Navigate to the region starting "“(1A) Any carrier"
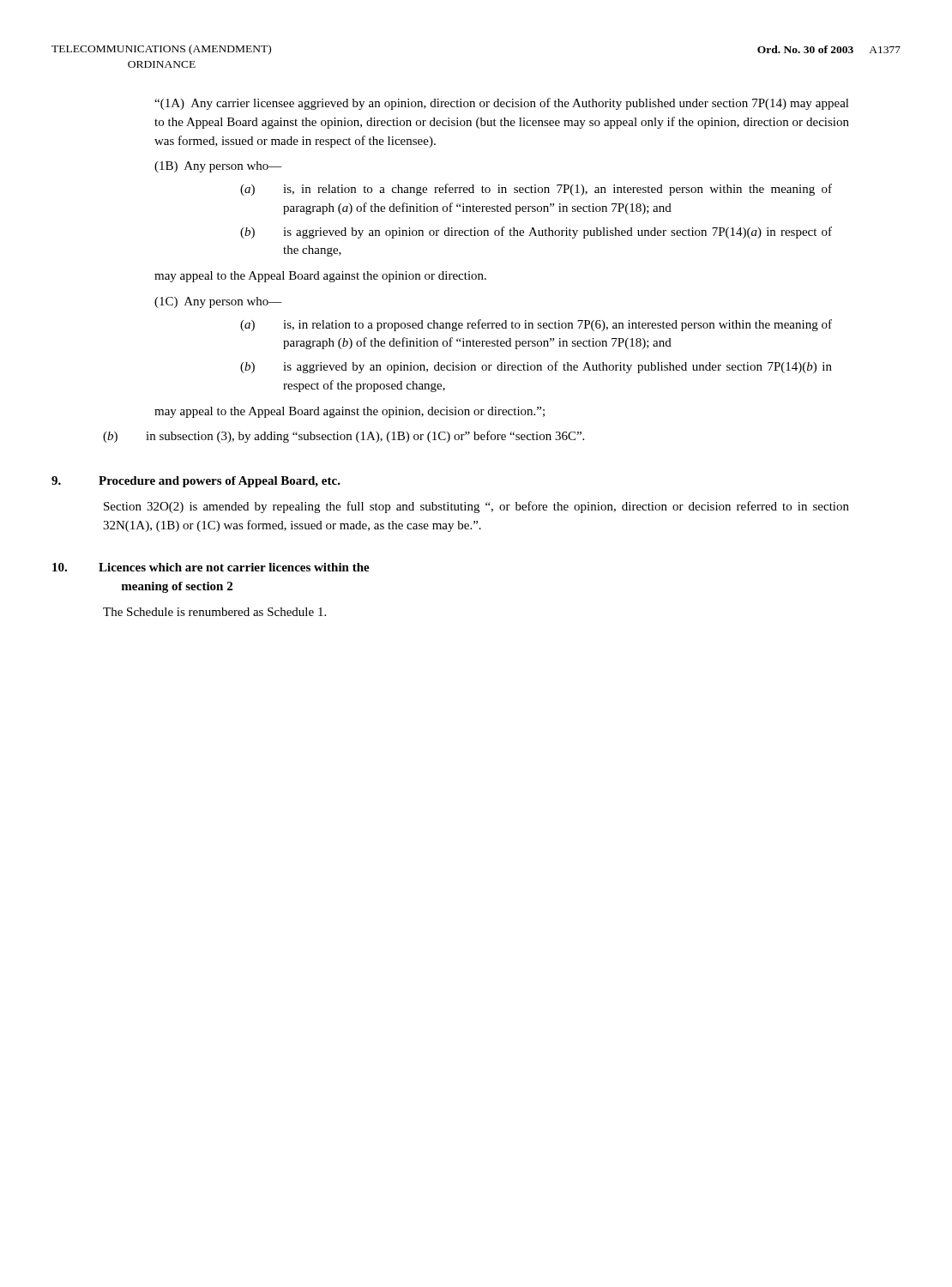Viewport: 952px width, 1287px height. click(x=502, y=122)
